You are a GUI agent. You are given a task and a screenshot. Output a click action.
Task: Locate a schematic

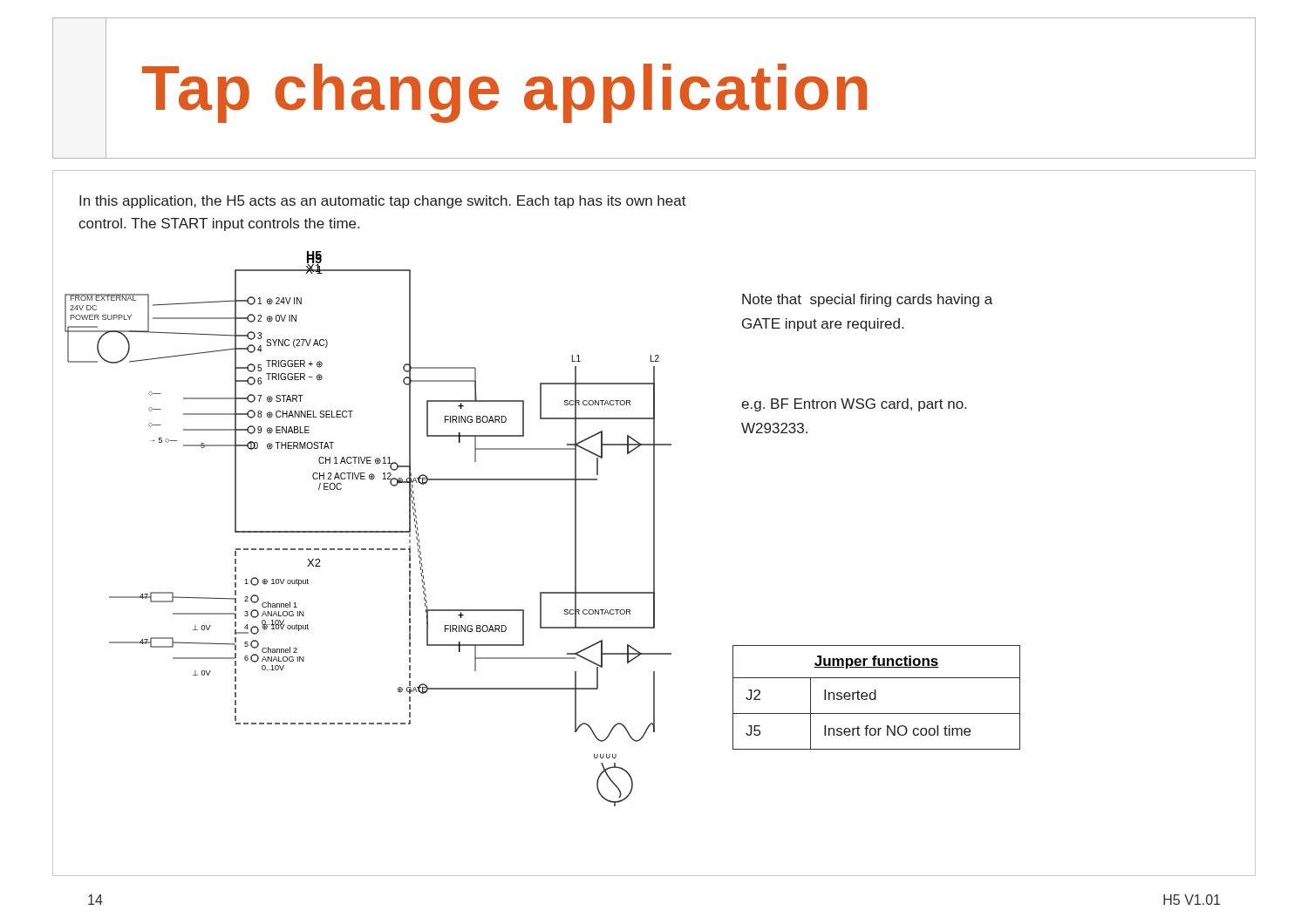392,536
